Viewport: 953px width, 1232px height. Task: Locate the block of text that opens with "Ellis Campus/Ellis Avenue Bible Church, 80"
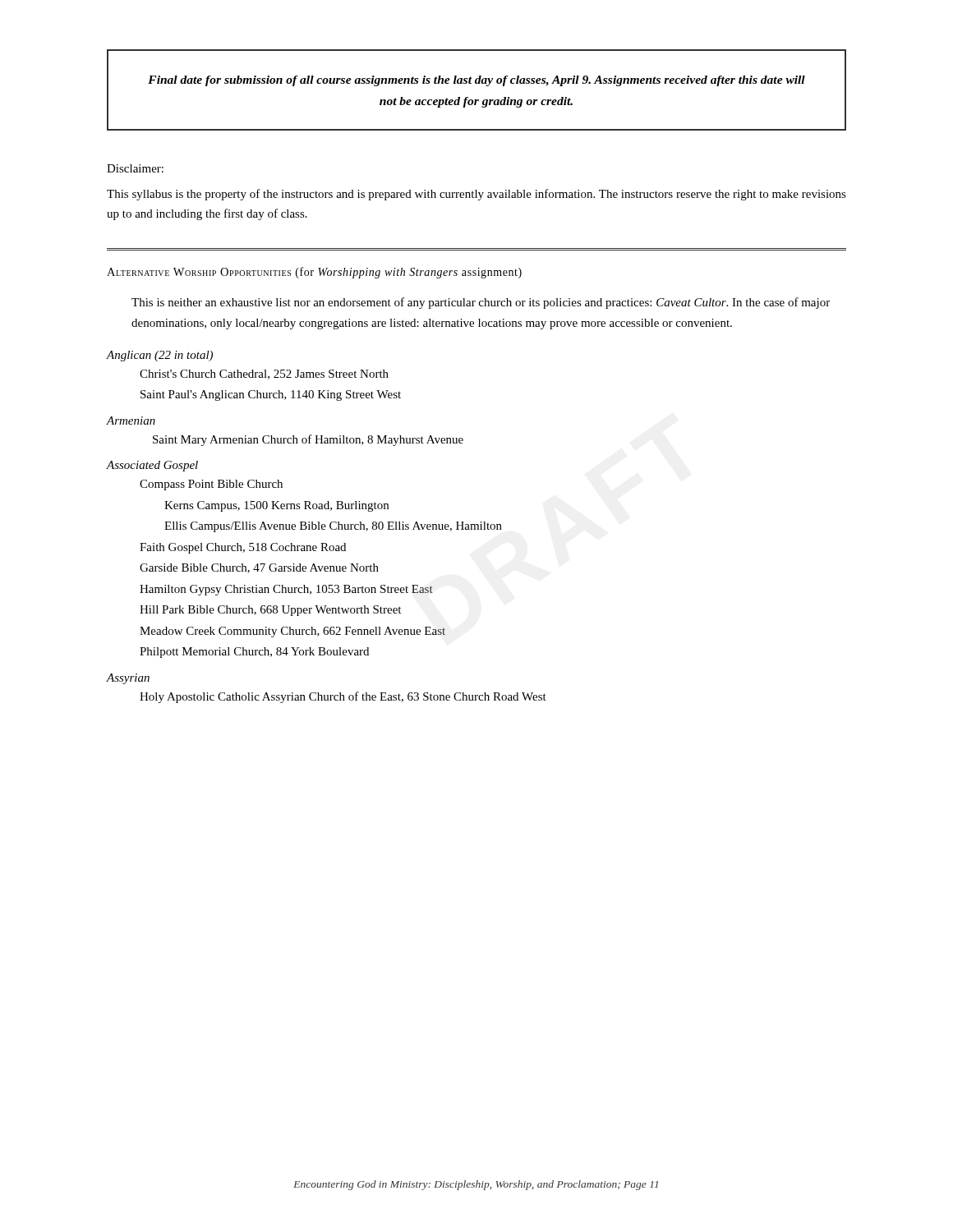coord(333,526)
